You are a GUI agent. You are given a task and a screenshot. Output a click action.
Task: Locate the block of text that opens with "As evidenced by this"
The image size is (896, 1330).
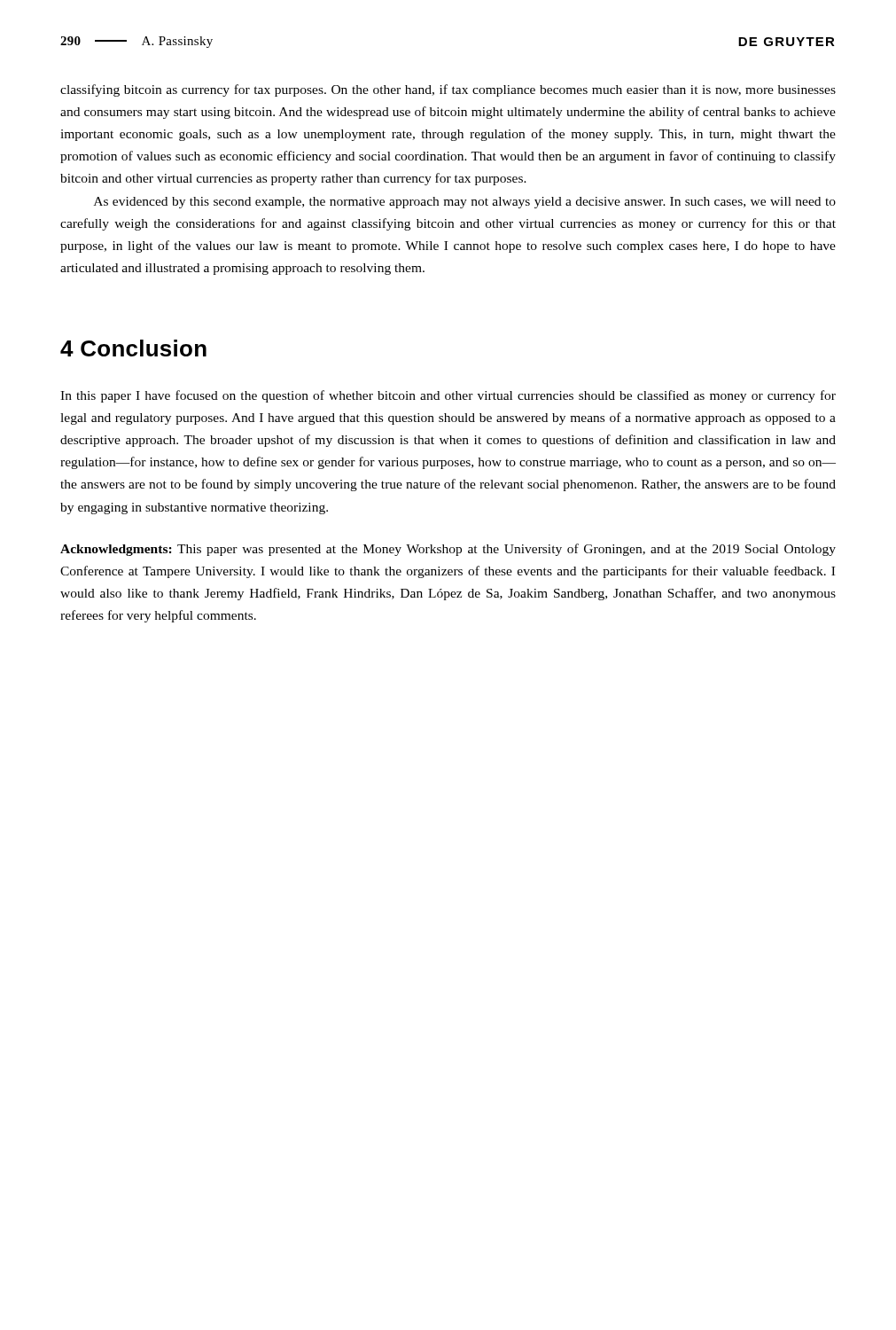click(448, 234)
